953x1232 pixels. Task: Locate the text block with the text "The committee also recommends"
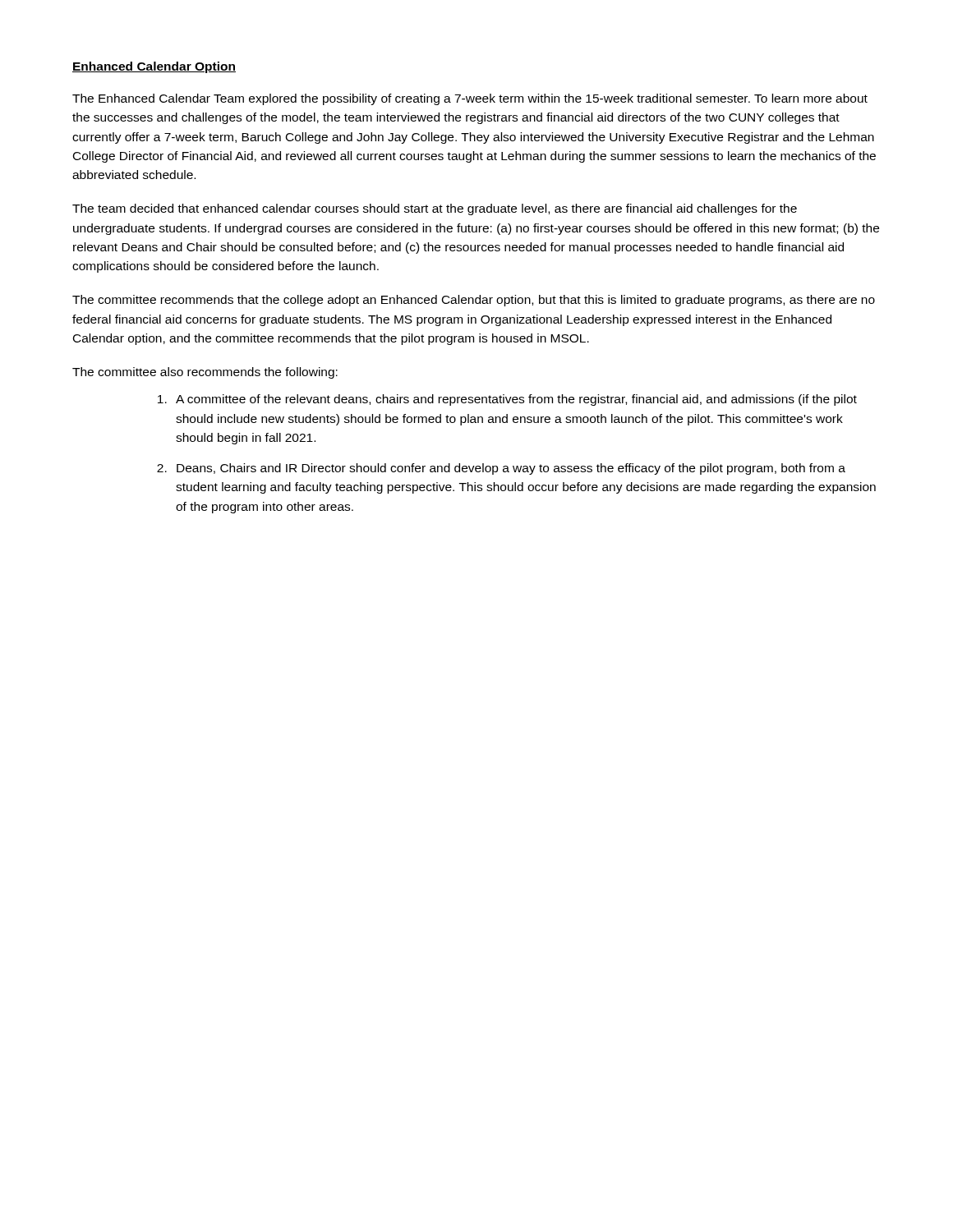[x=205, y=372]
